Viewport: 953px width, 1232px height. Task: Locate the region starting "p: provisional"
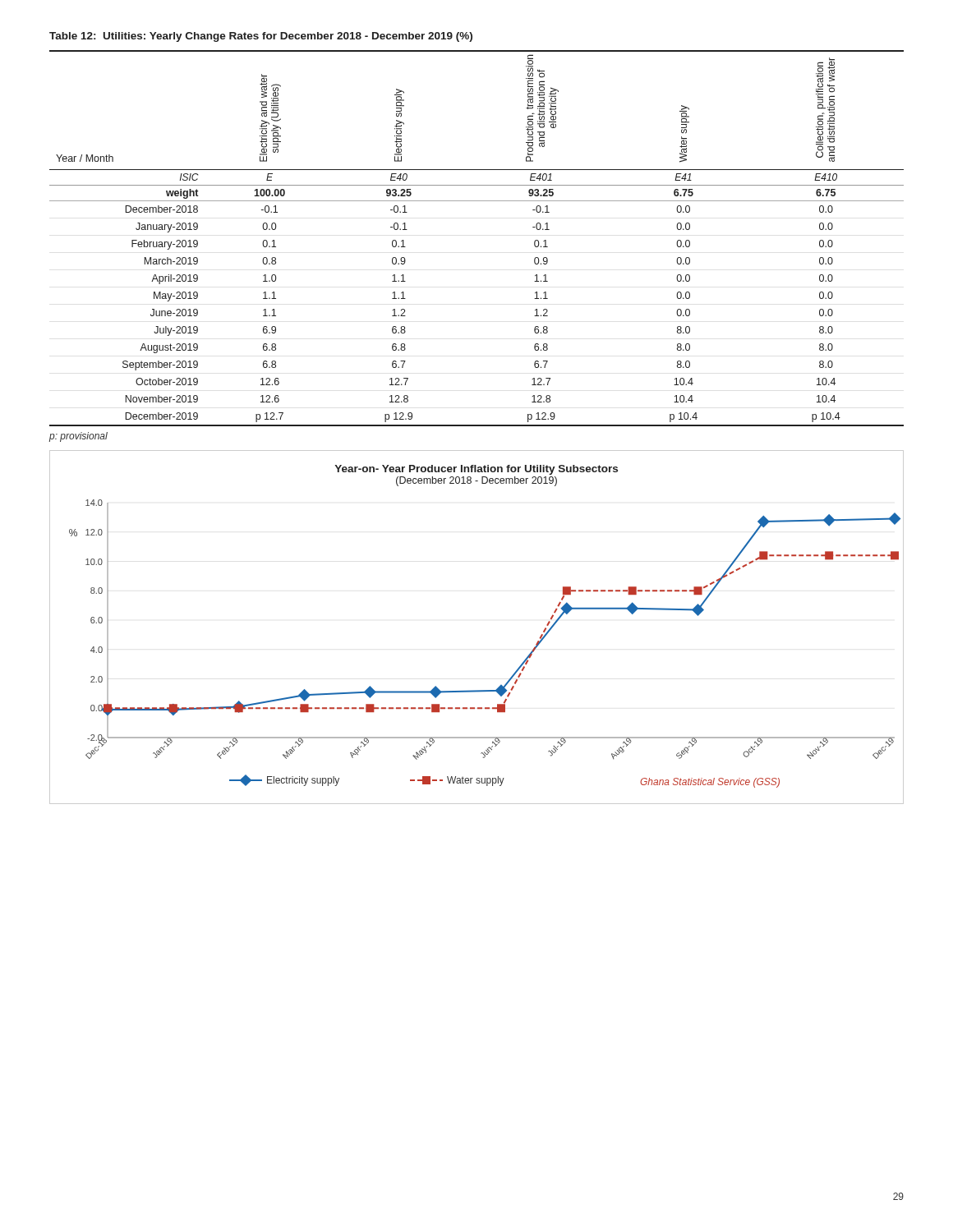pyautogui.click(x=78, y=436)
